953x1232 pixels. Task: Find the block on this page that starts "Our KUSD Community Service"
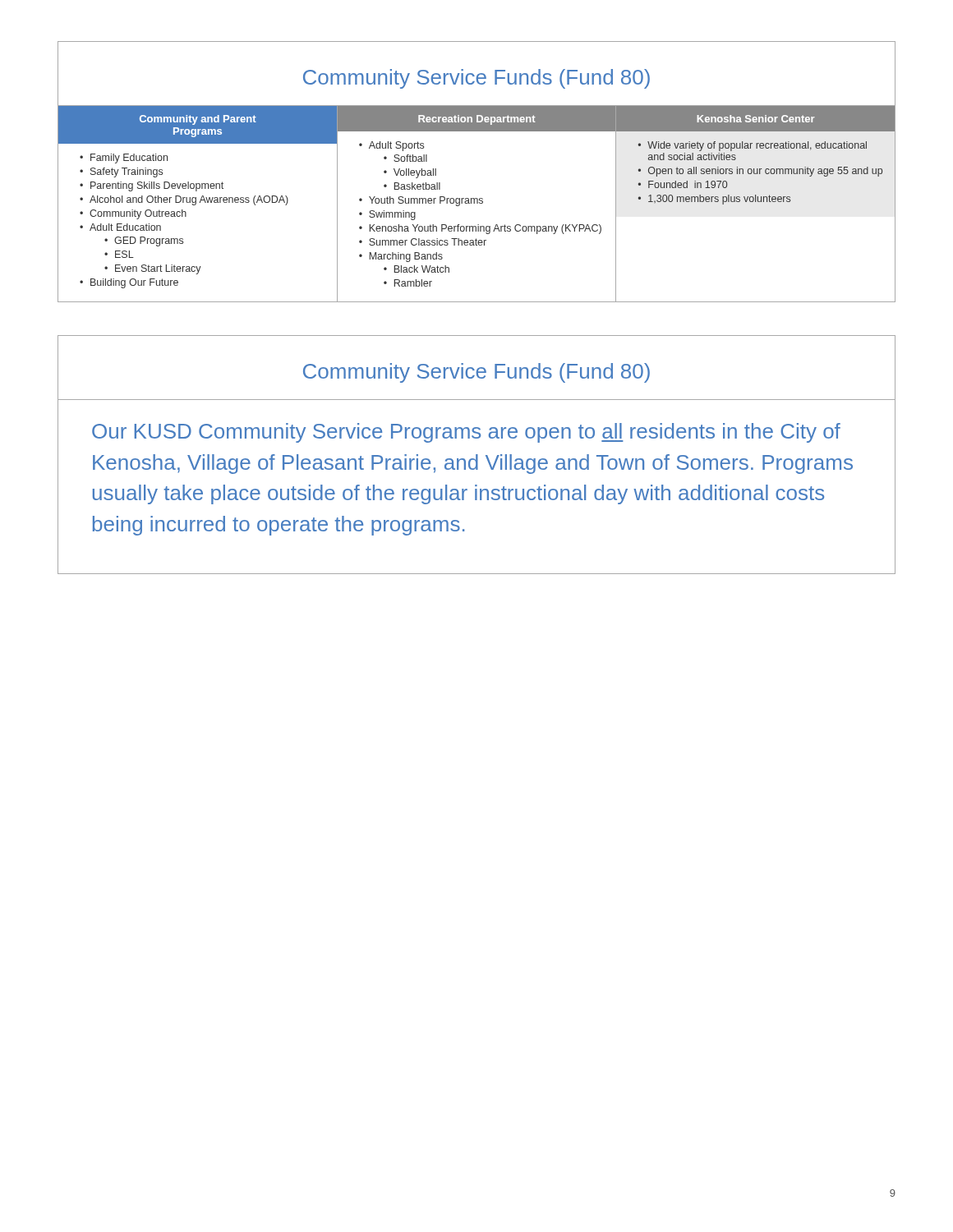[x=472, y=478]
